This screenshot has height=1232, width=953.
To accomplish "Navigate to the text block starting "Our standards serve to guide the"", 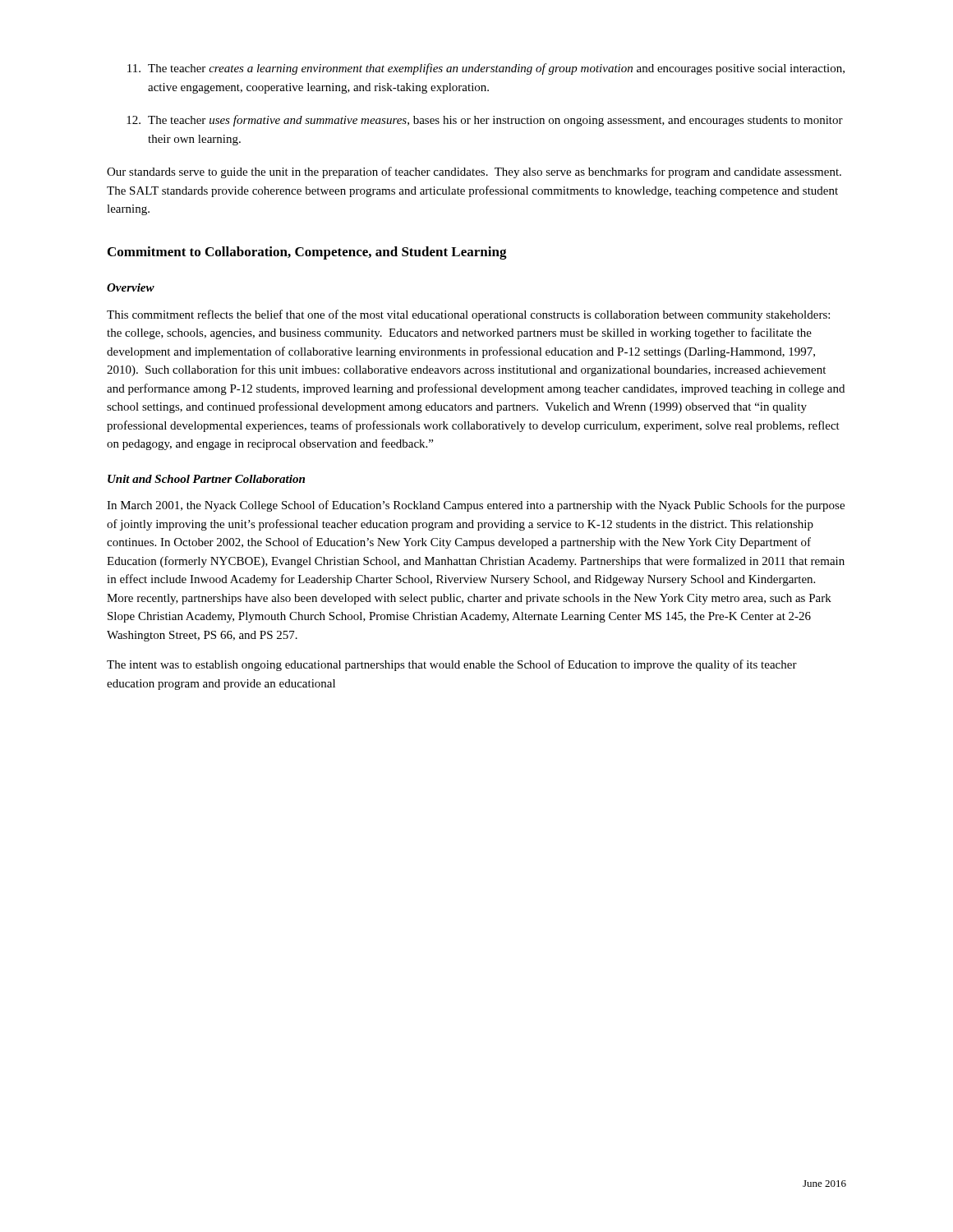I will point(476,190).
